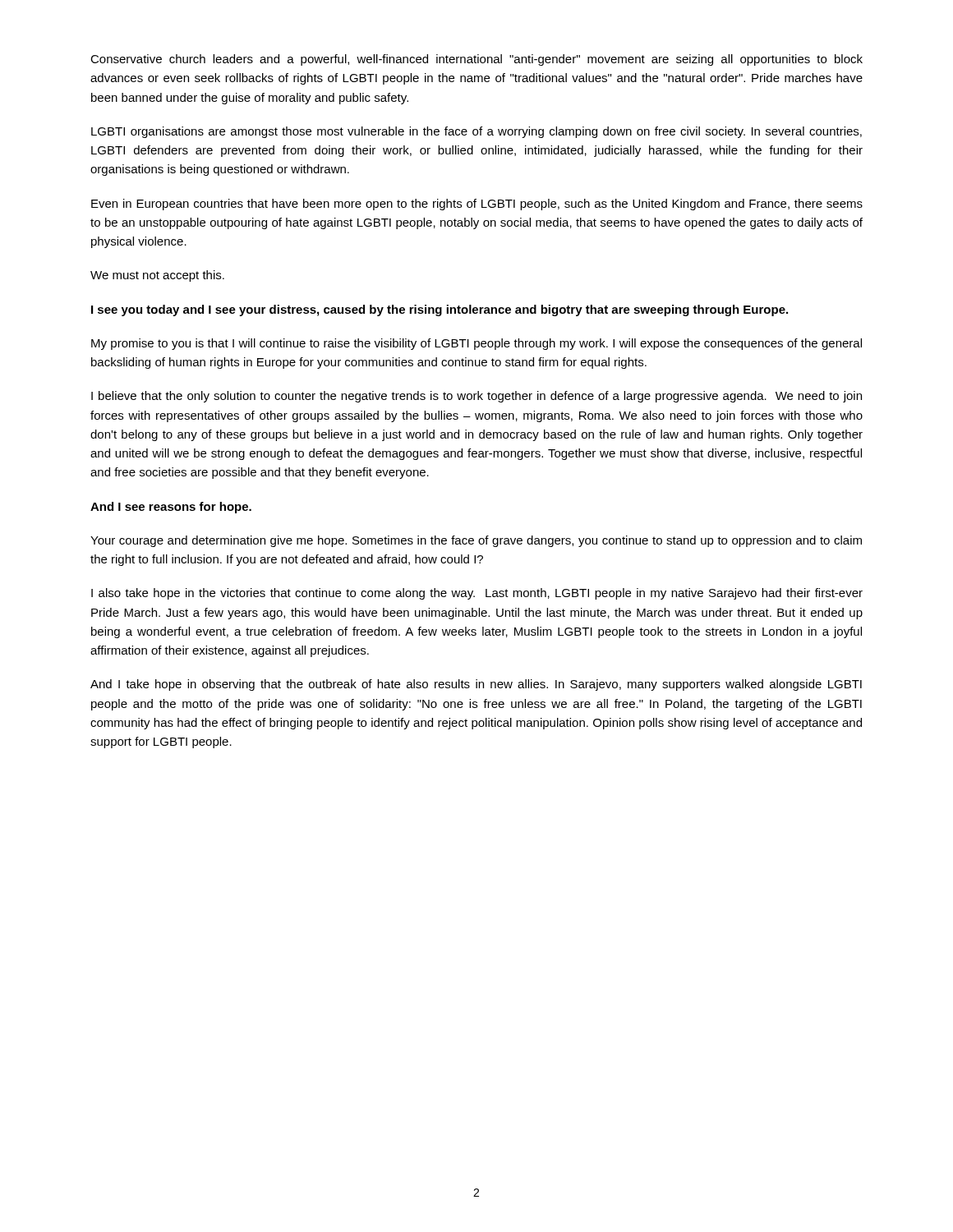Viewport: 953px width, 1232px height.
Task: Locate the text block that says "My promise to you"
Action: click(476, 352)
